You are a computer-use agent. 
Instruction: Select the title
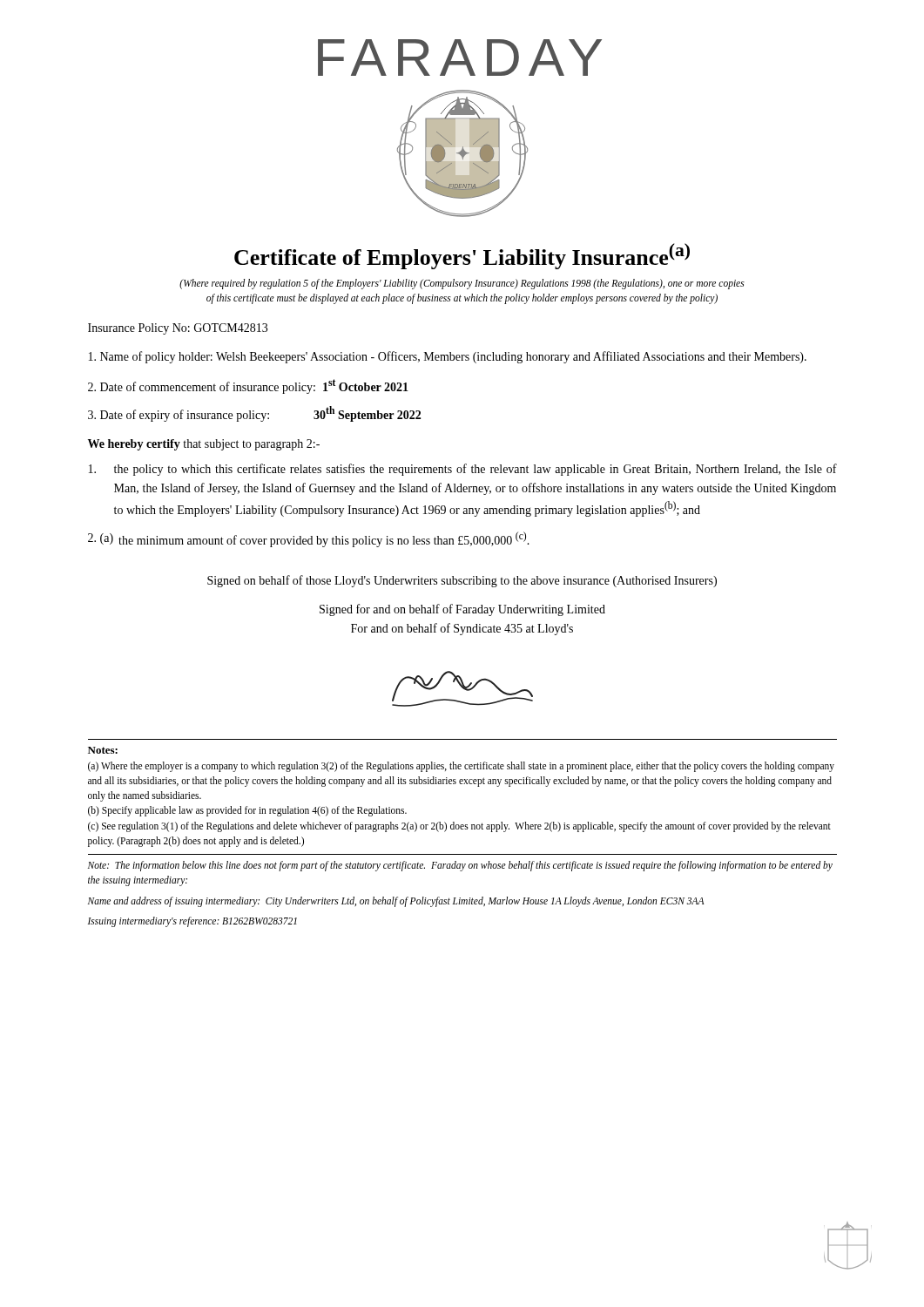point(462,255)
